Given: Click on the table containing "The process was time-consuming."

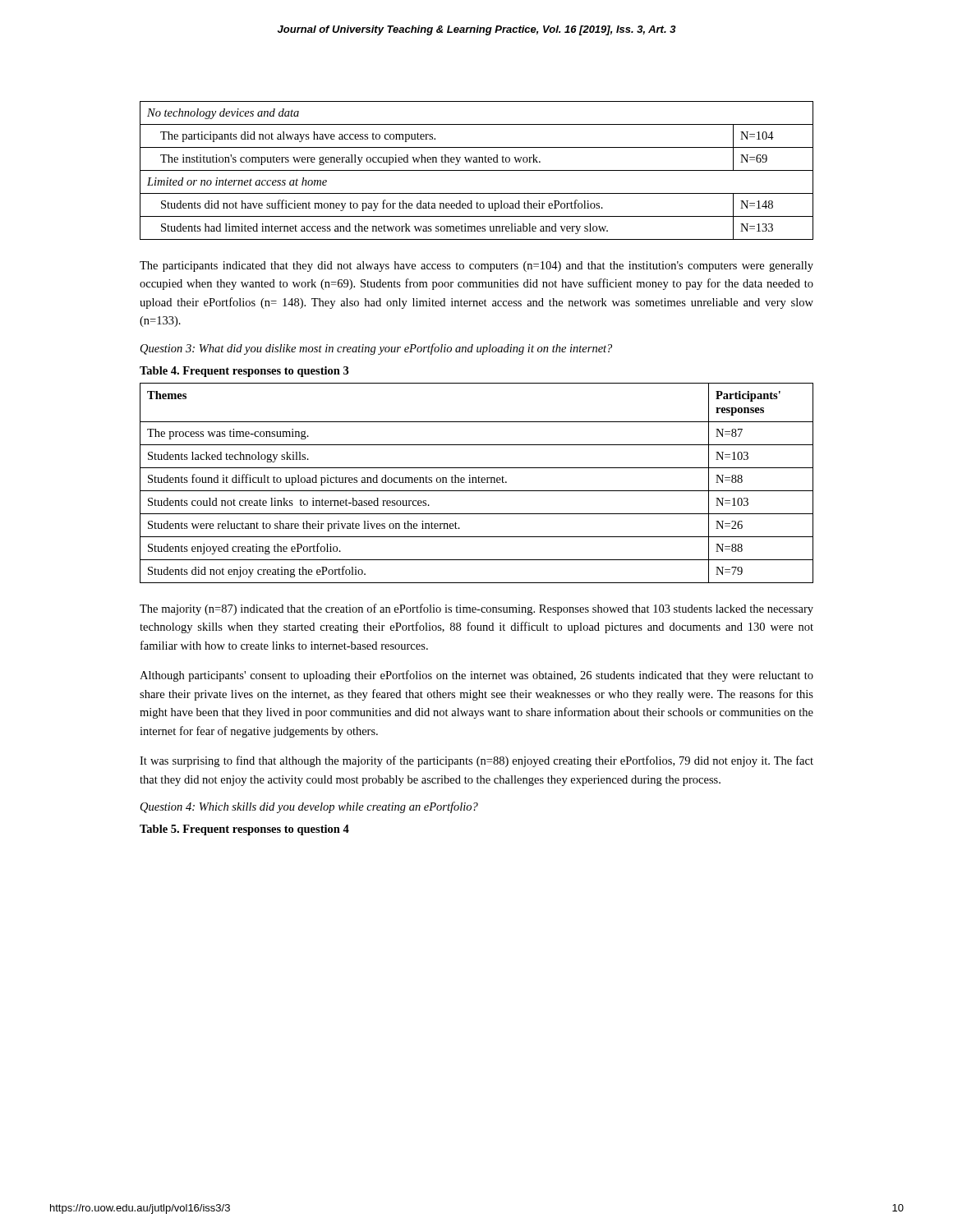Looking at the screenshot, I should [x=476, y=483].
